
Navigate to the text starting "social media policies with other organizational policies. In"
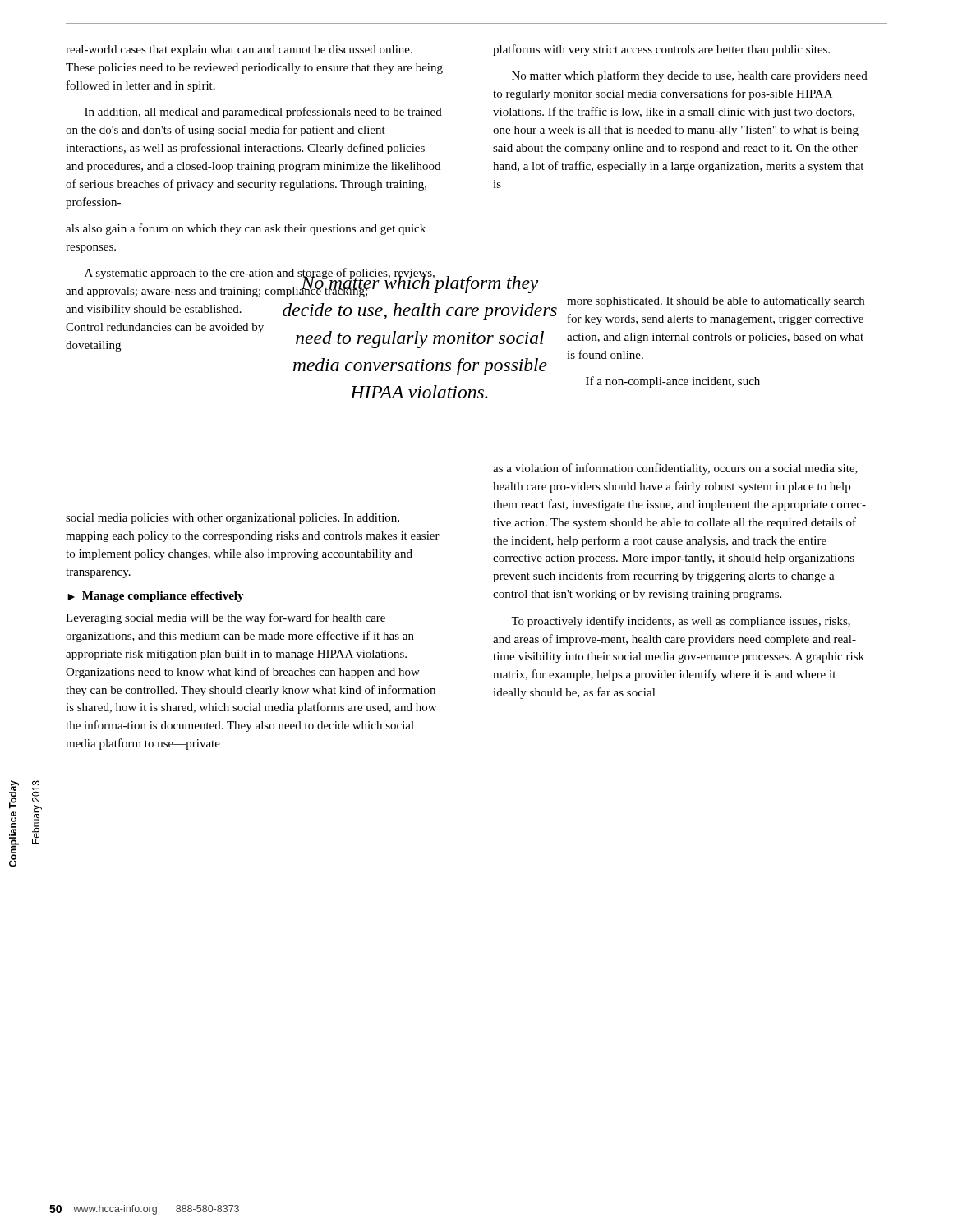pyautogui.click(x=255, y=545)
